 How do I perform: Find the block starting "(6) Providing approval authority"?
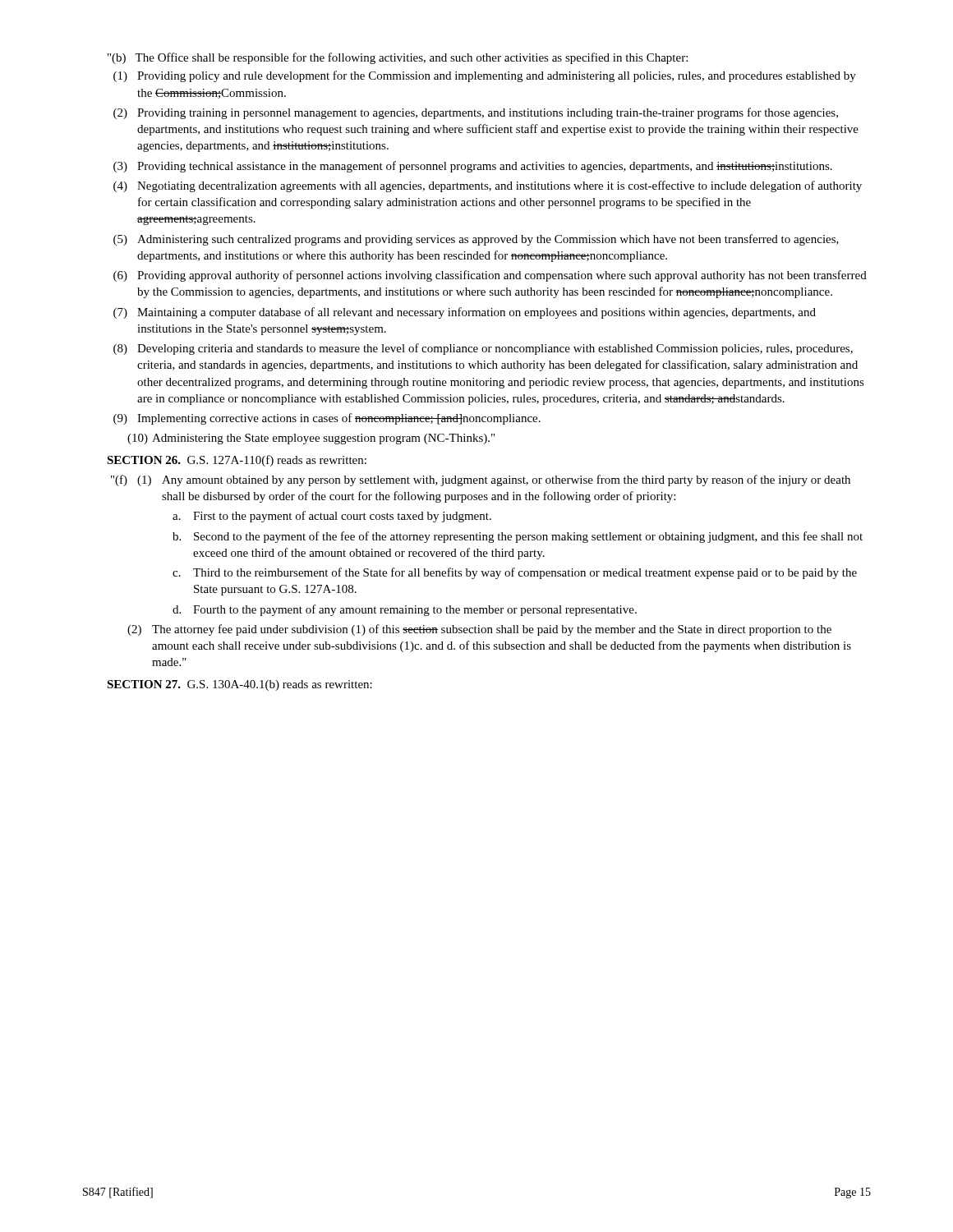[476, 284]
